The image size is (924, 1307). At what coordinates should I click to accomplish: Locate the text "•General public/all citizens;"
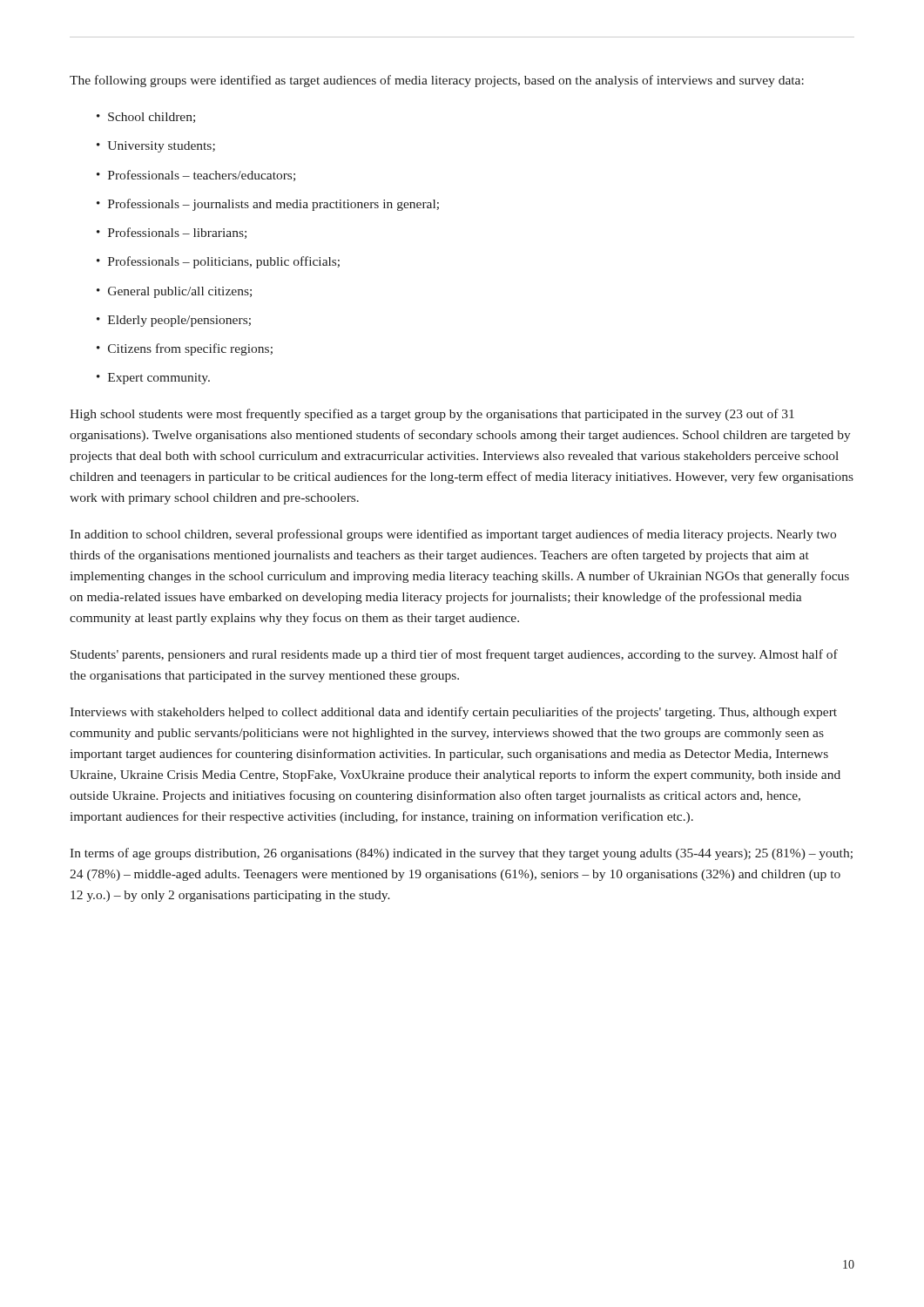click(174, 290)
